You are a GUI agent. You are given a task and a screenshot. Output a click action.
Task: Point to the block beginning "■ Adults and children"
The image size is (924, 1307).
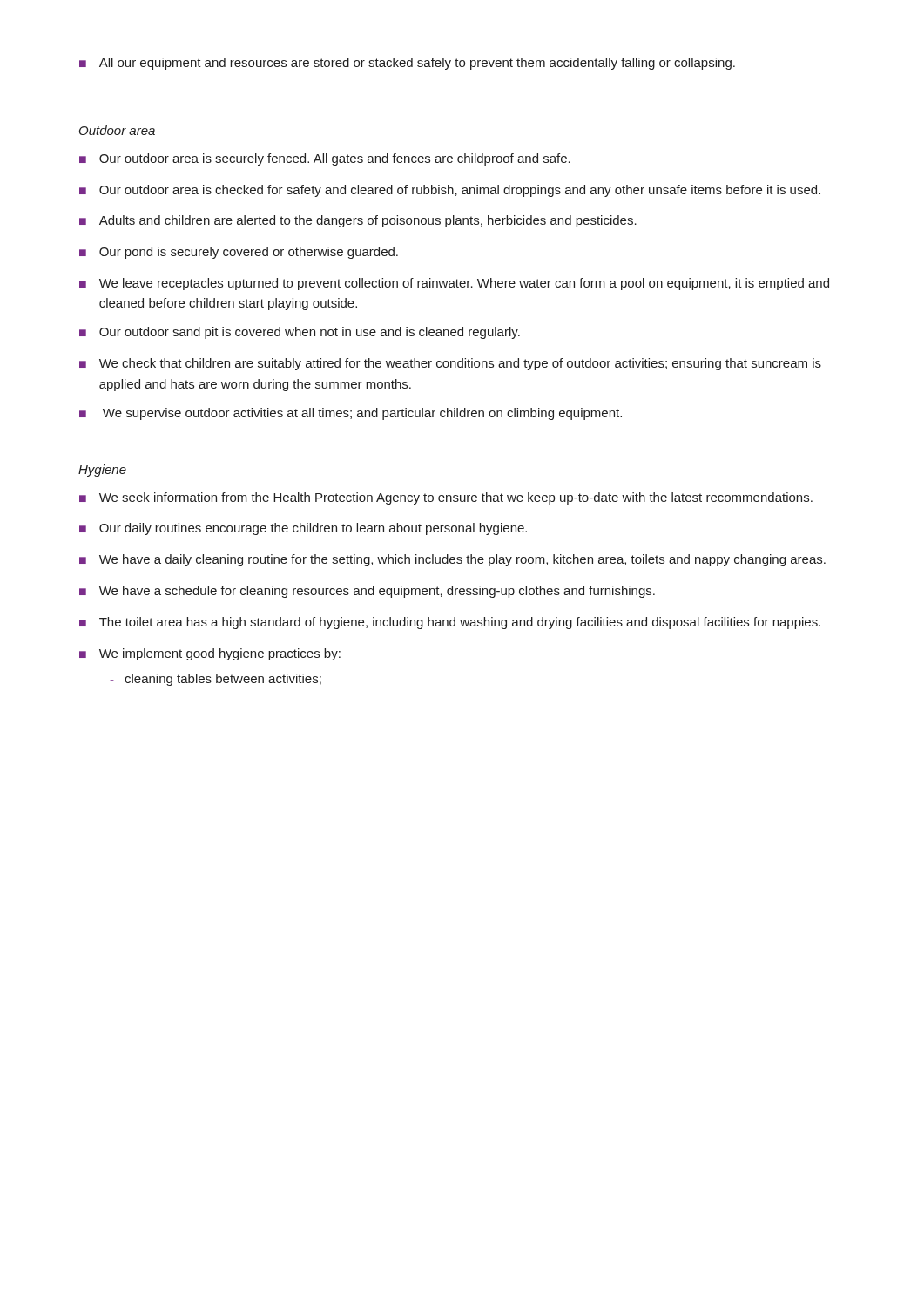pyautogui.click(x=462, y=222)
